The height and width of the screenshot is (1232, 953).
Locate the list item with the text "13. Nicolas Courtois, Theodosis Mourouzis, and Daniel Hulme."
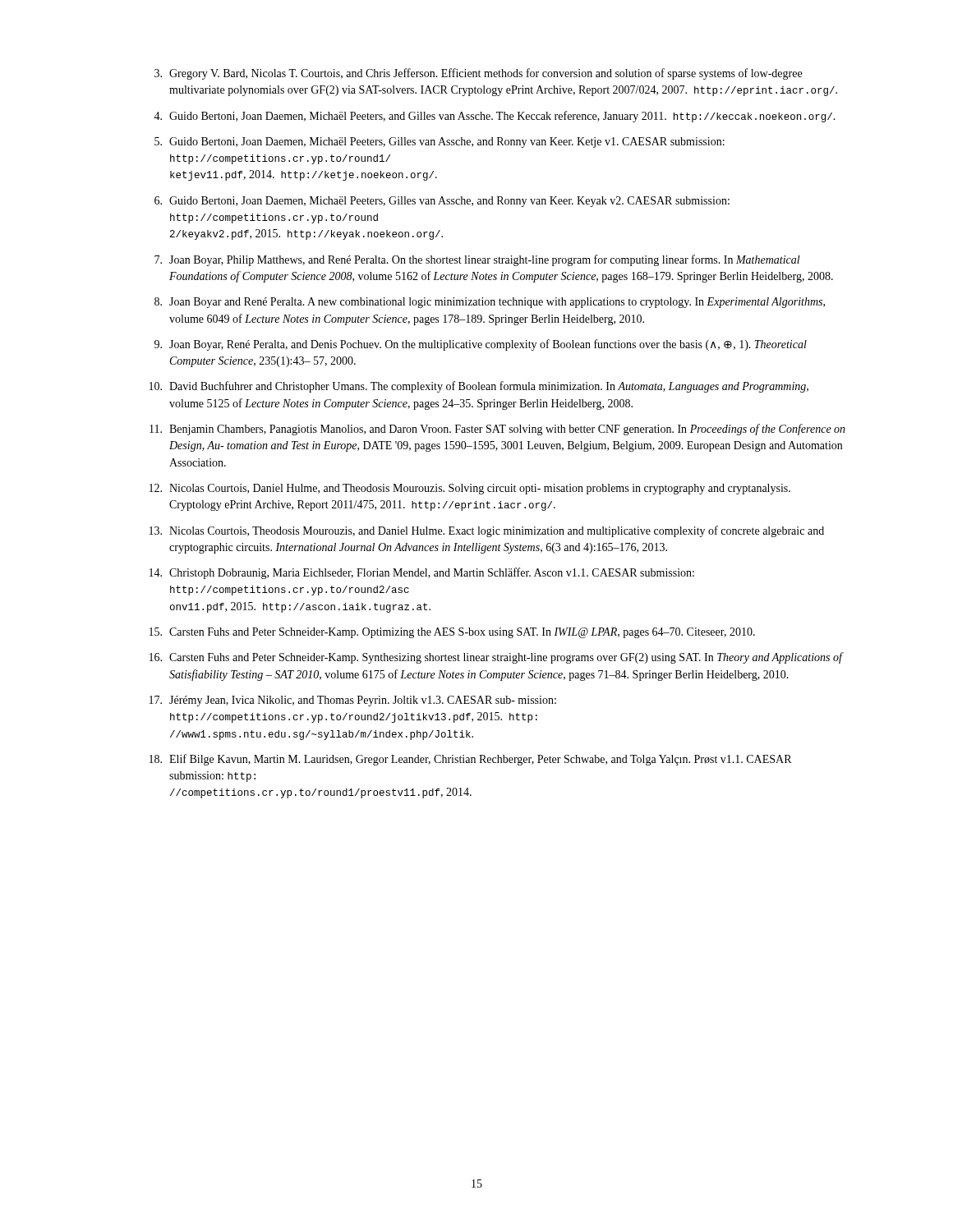(x=489, y=539)
